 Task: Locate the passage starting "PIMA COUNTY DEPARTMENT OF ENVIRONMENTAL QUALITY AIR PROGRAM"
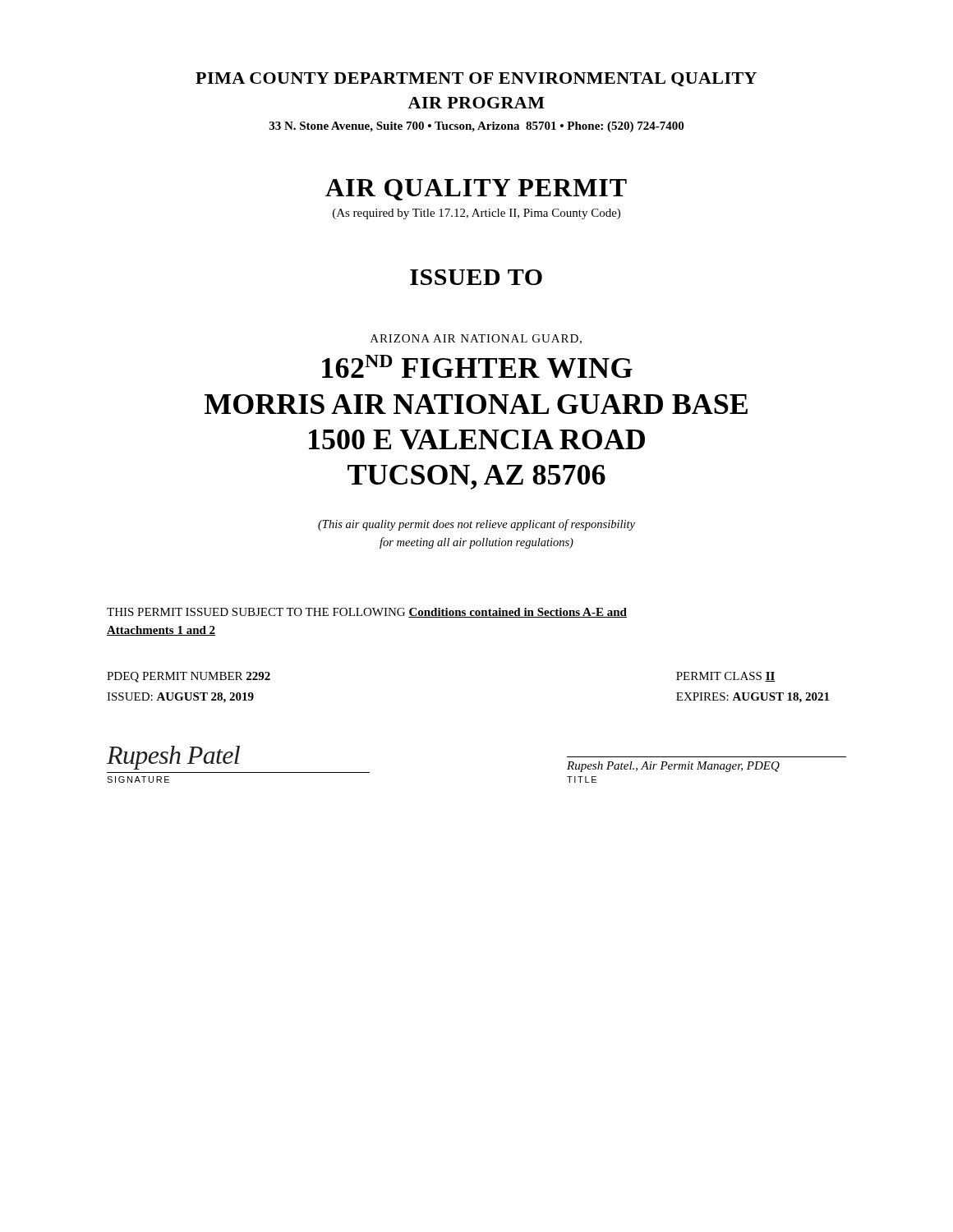point(476,99)
